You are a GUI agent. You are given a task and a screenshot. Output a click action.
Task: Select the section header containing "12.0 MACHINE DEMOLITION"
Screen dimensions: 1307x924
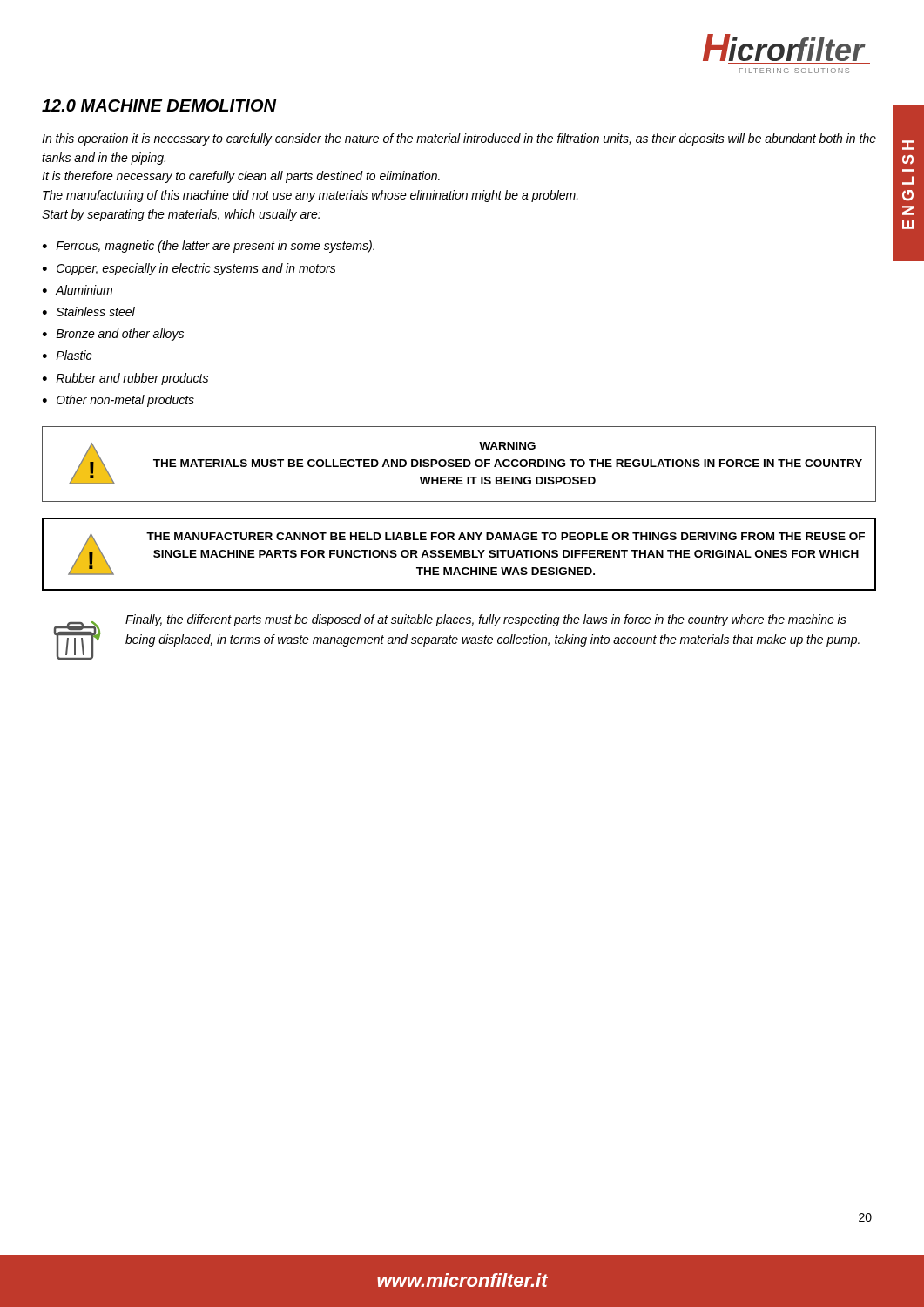[159, 105]
